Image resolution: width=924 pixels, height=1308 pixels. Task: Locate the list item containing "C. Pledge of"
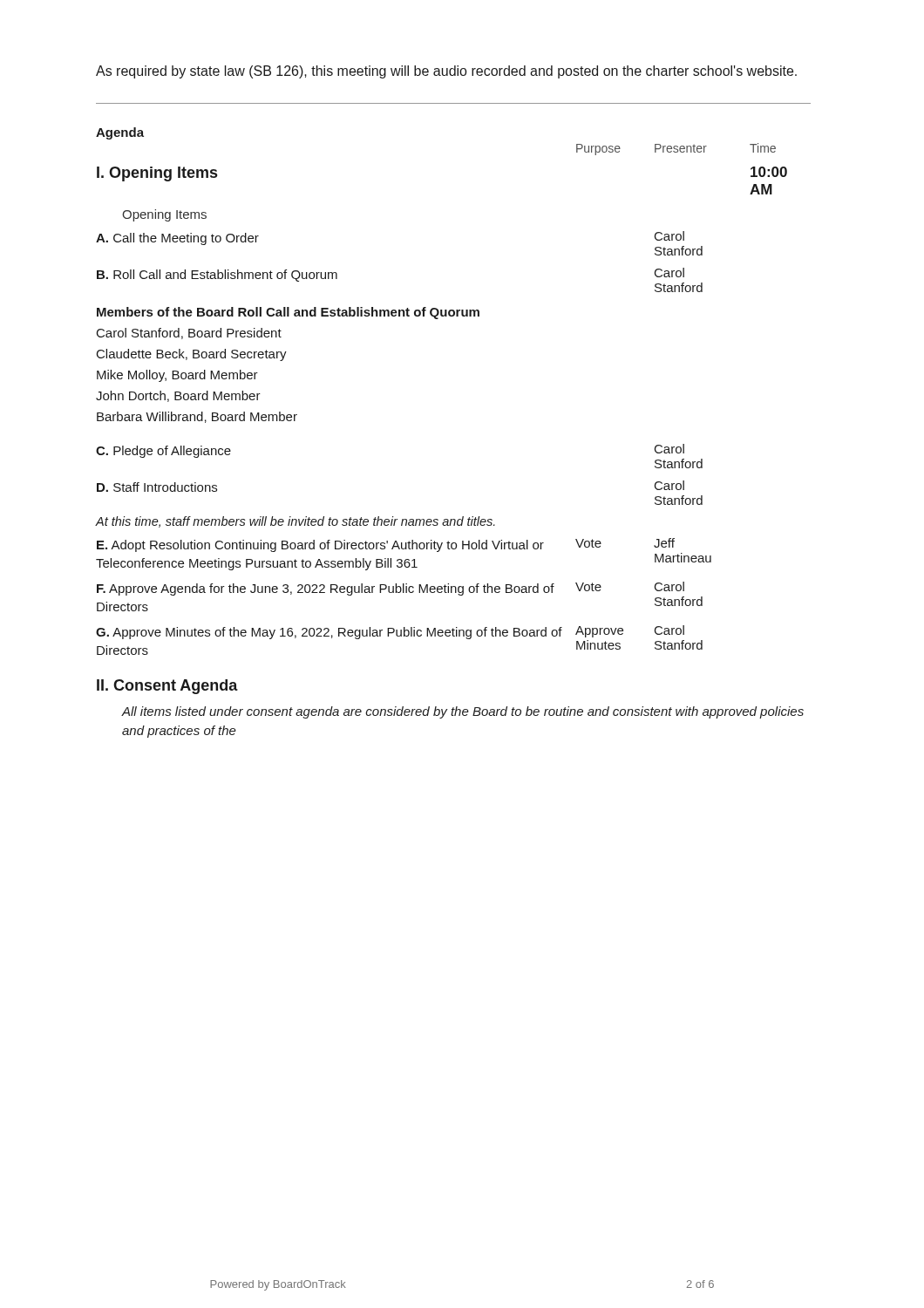click(x=163, y=455)
